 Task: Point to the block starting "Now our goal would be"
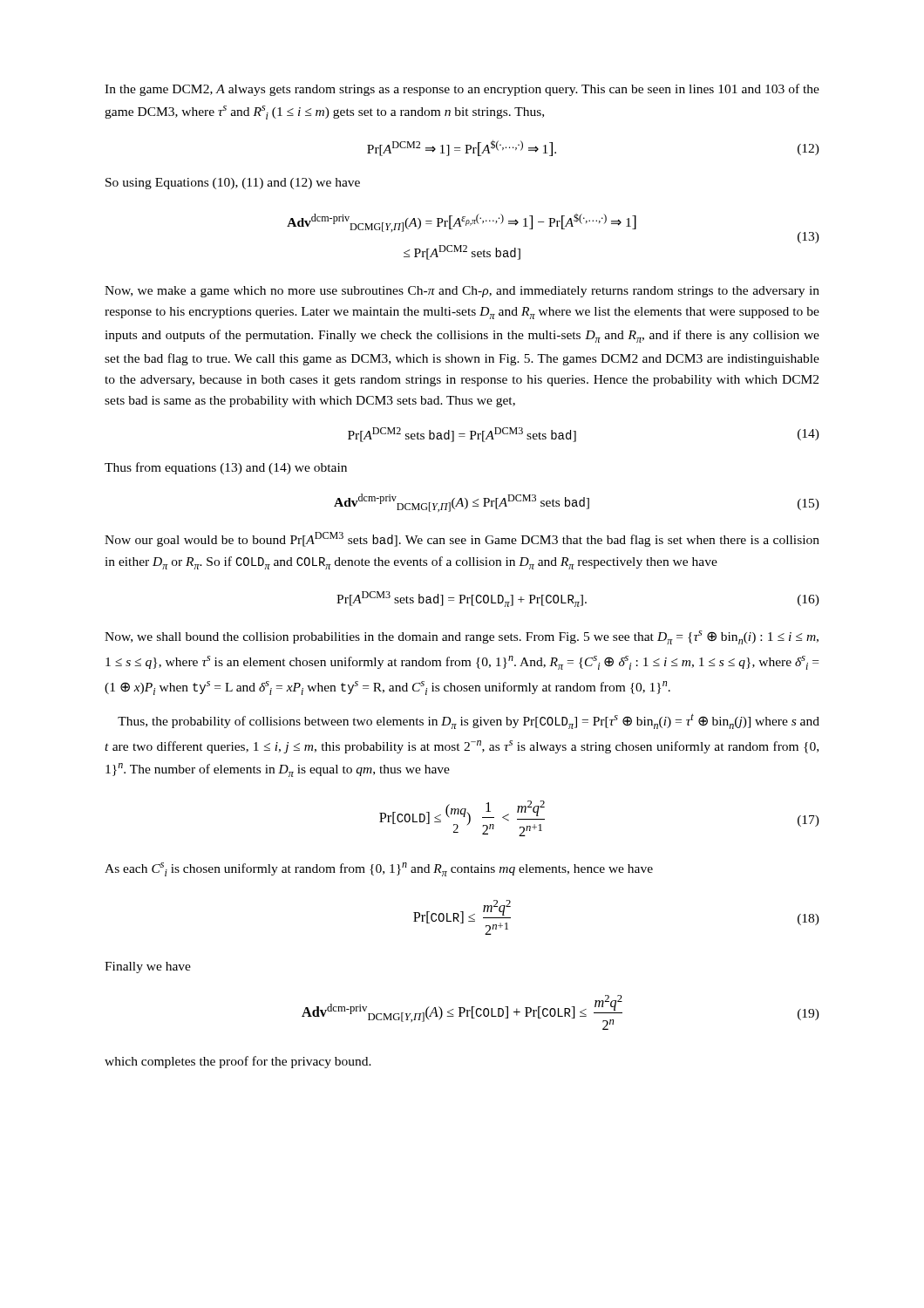[462, 551]
